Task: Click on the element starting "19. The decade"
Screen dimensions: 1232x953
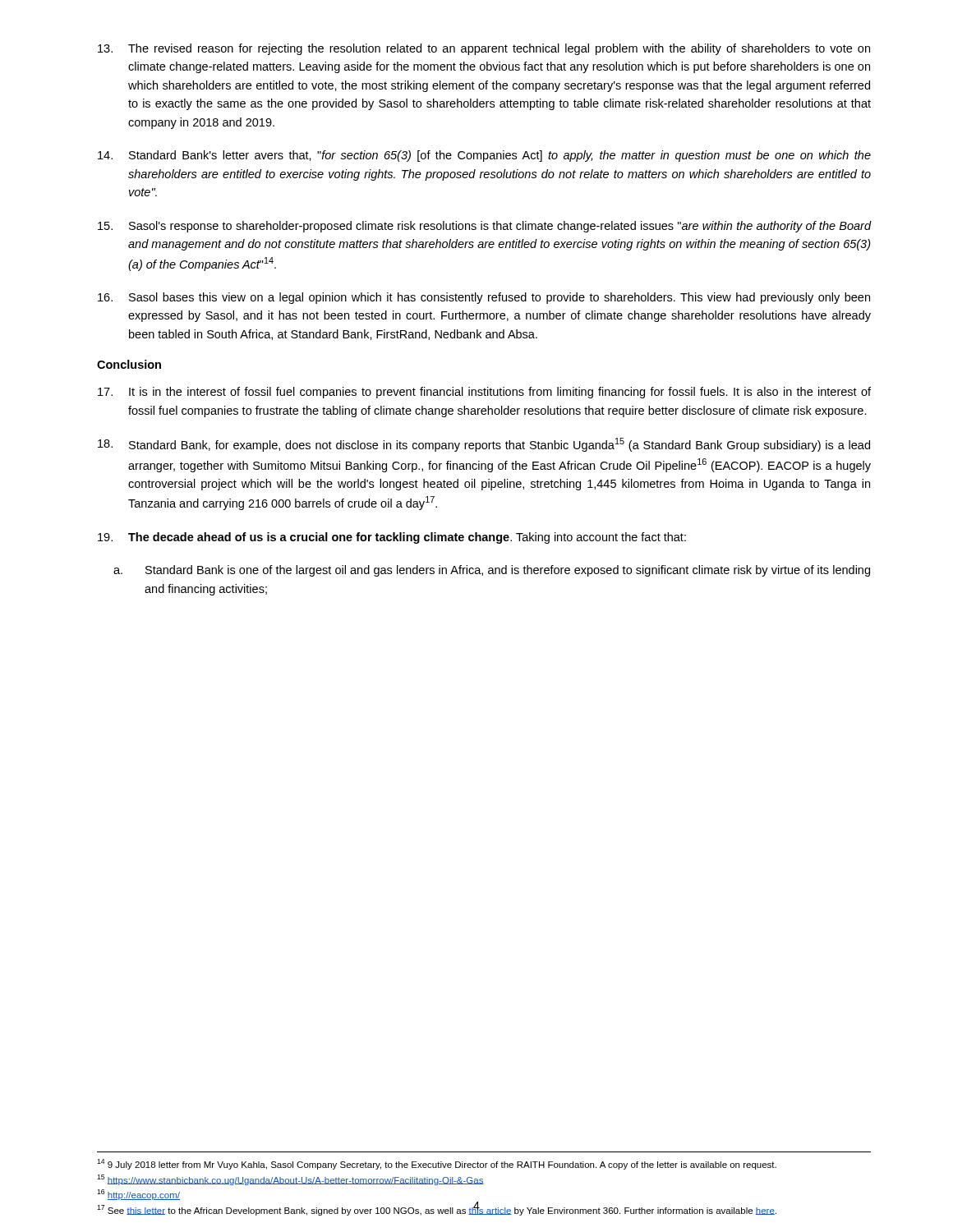Action: pos(484,537)
